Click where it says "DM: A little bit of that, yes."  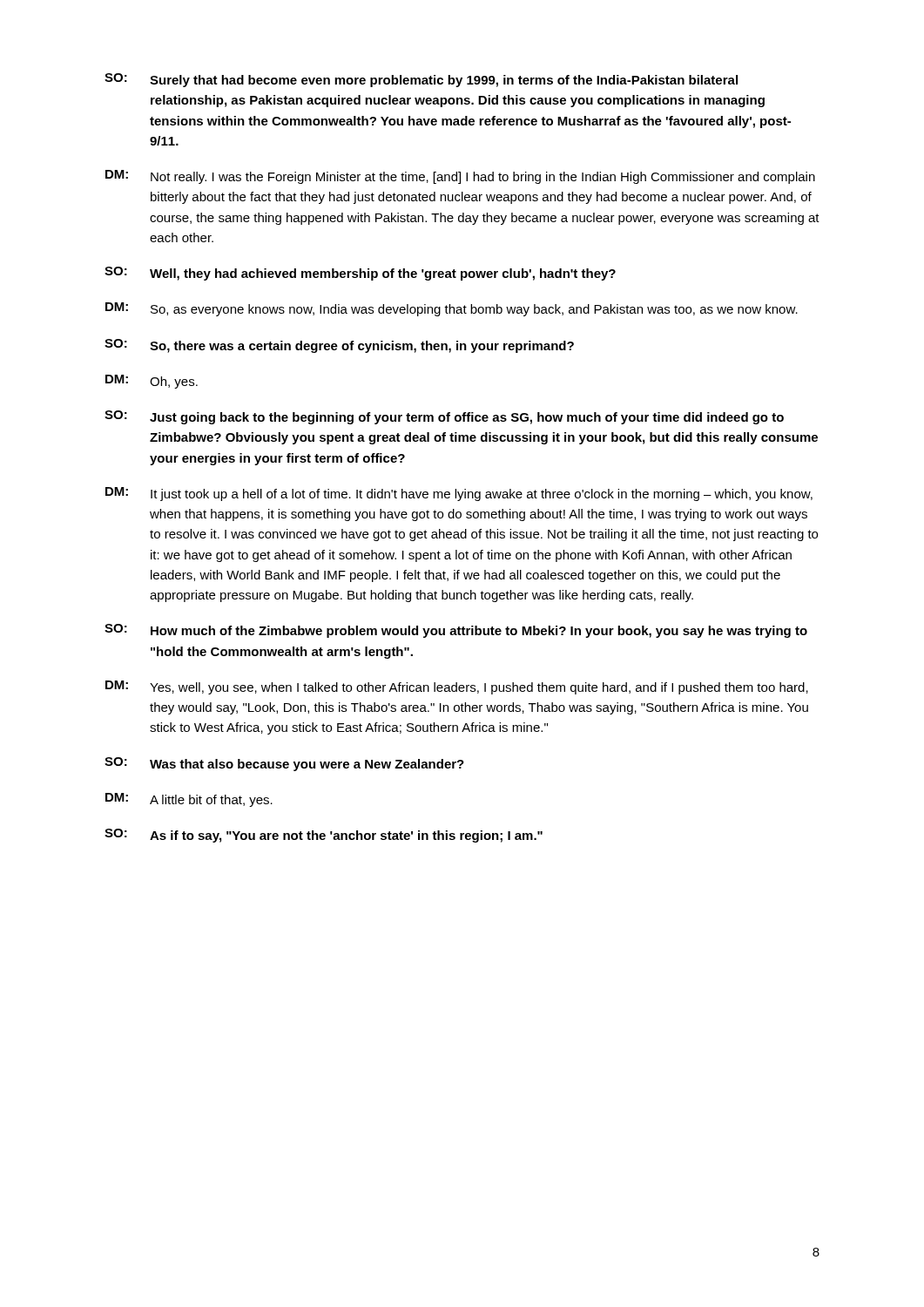189,800
